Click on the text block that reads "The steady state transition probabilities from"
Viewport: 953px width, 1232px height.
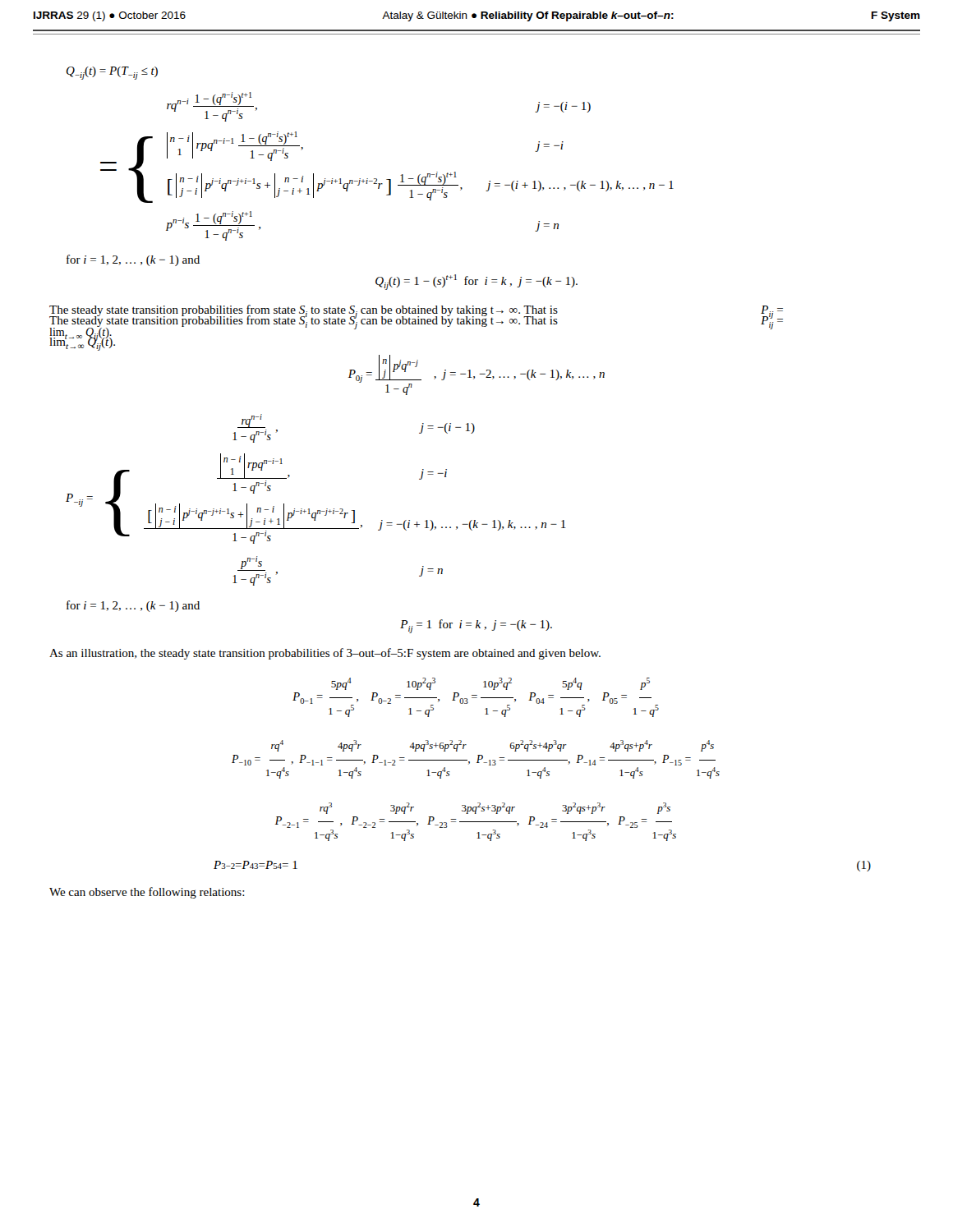tap(416, 323)
